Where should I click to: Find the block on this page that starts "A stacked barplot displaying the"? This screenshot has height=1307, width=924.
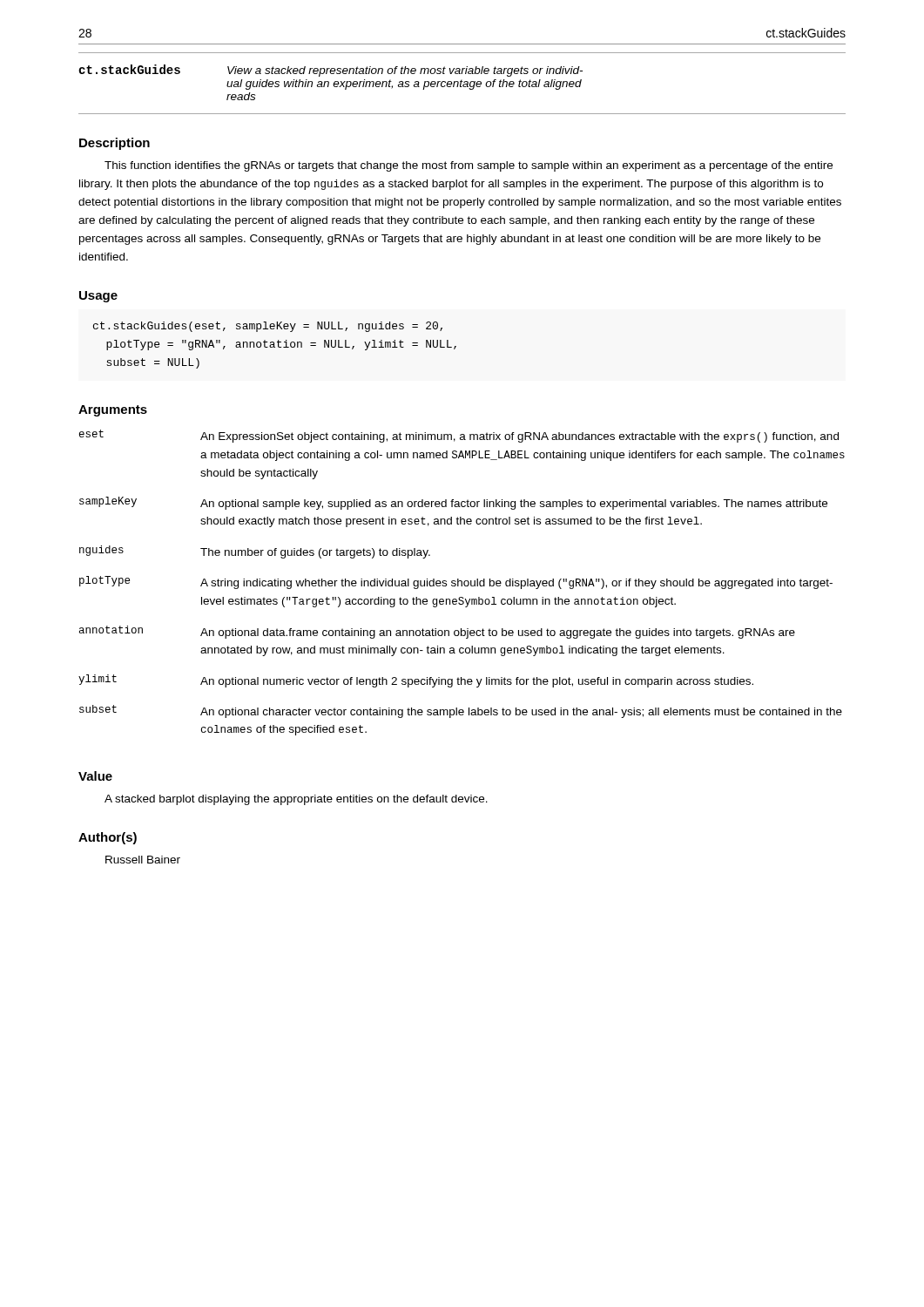[x=296, y=799]
